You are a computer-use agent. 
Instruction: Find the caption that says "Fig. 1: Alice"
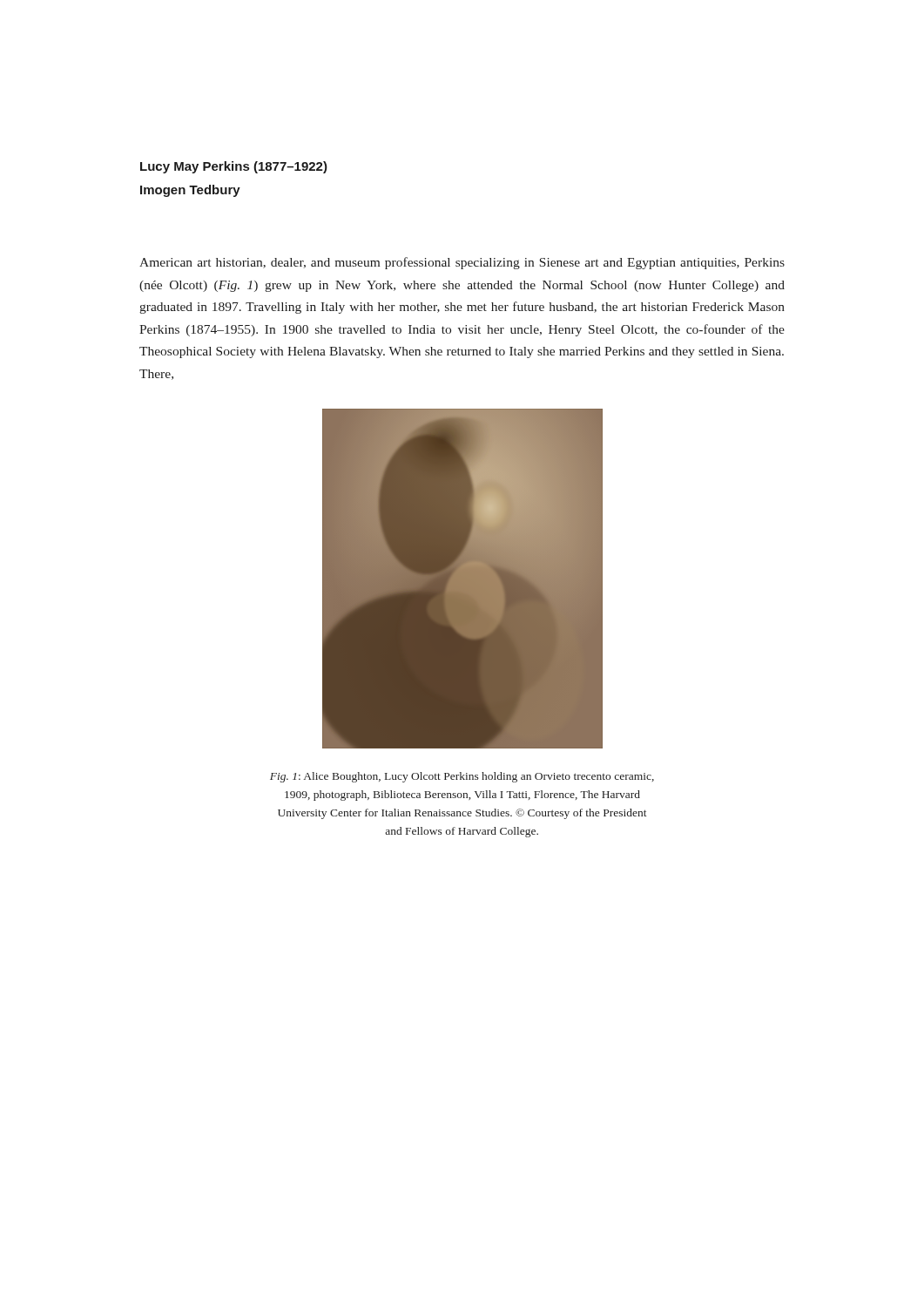click(x=462, y=804)
